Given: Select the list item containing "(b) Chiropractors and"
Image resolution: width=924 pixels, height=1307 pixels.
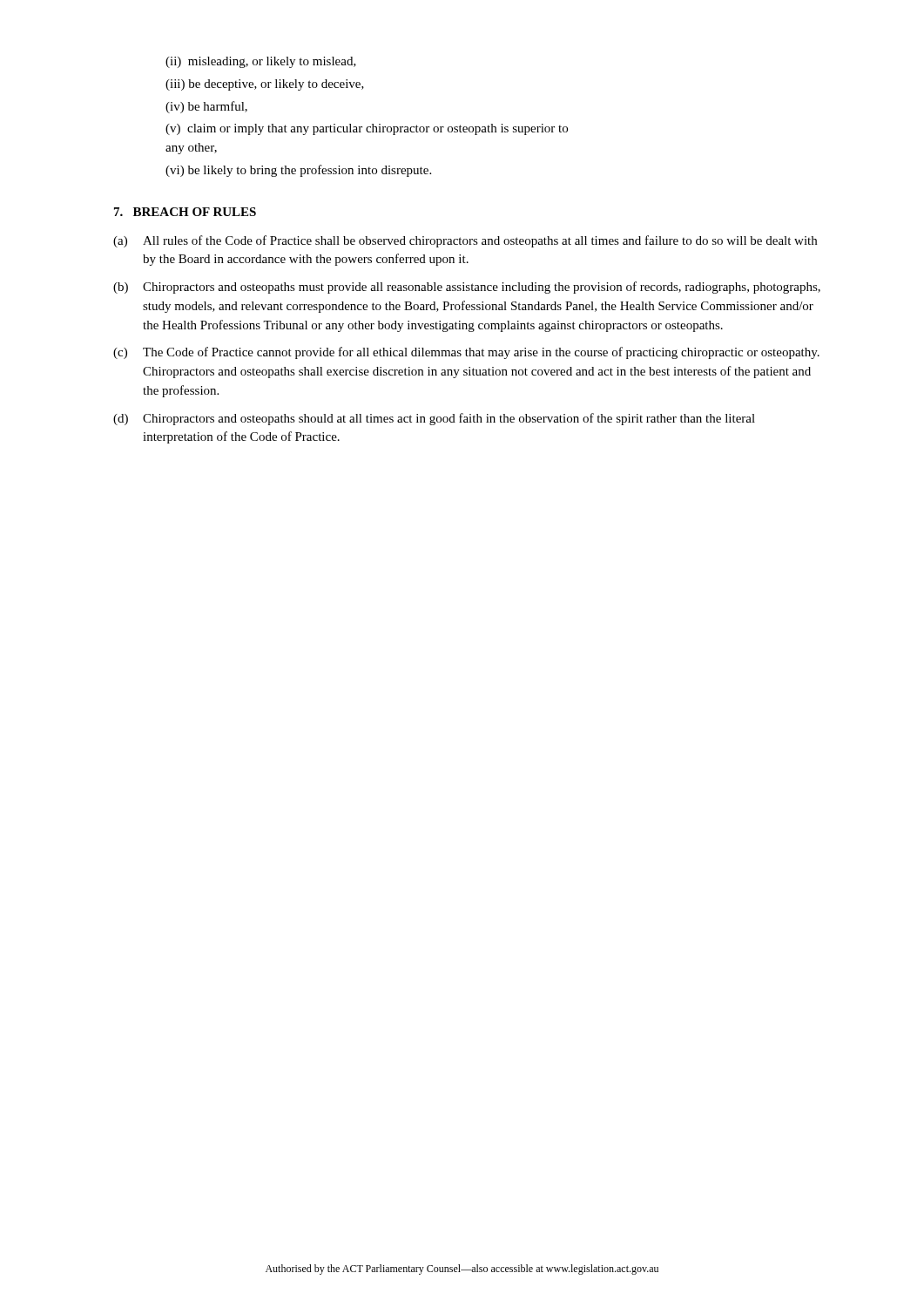Looking at the screenshot, I should (471, 306).
